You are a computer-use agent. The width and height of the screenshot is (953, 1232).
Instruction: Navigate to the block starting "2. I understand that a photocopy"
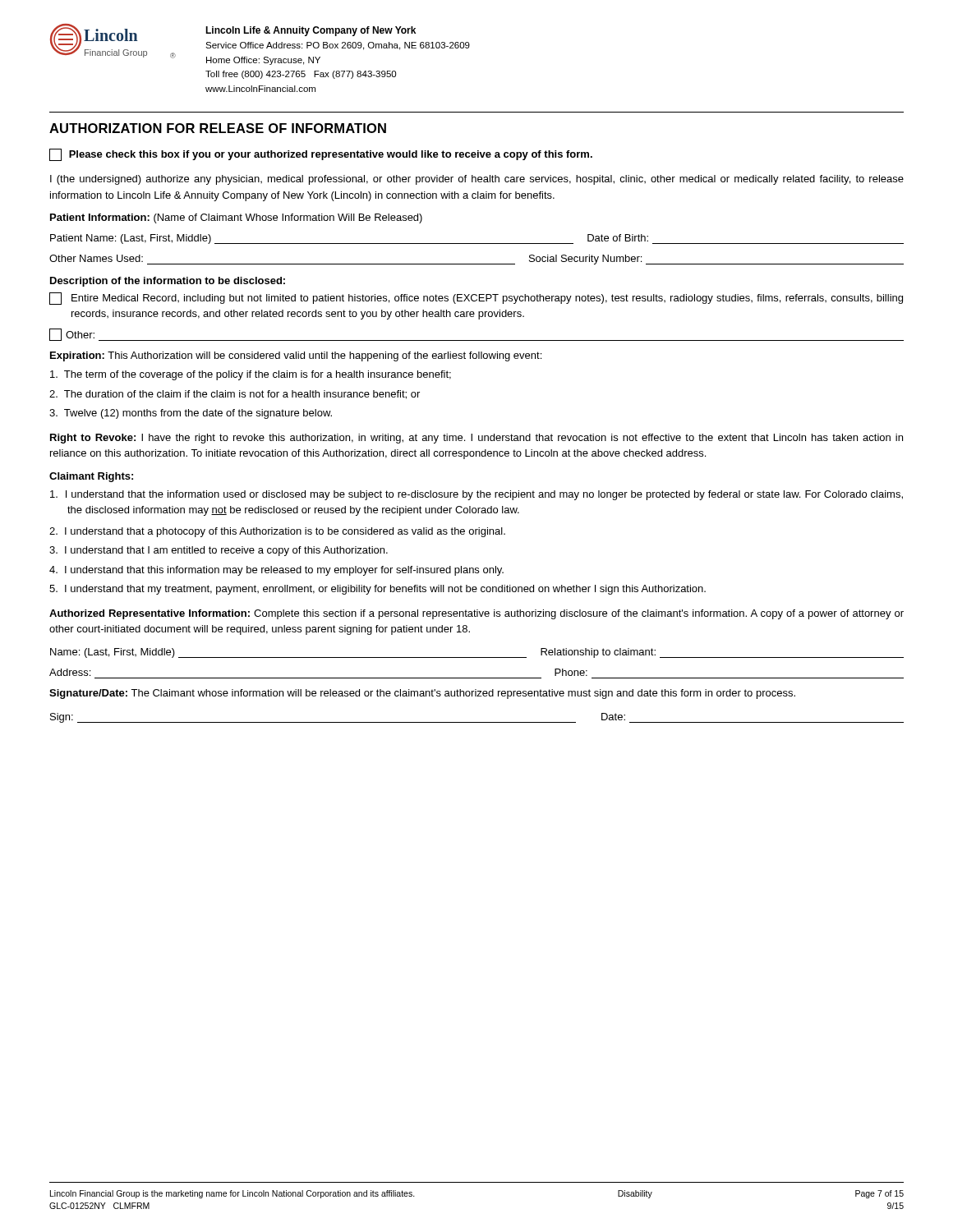[278, 531]
